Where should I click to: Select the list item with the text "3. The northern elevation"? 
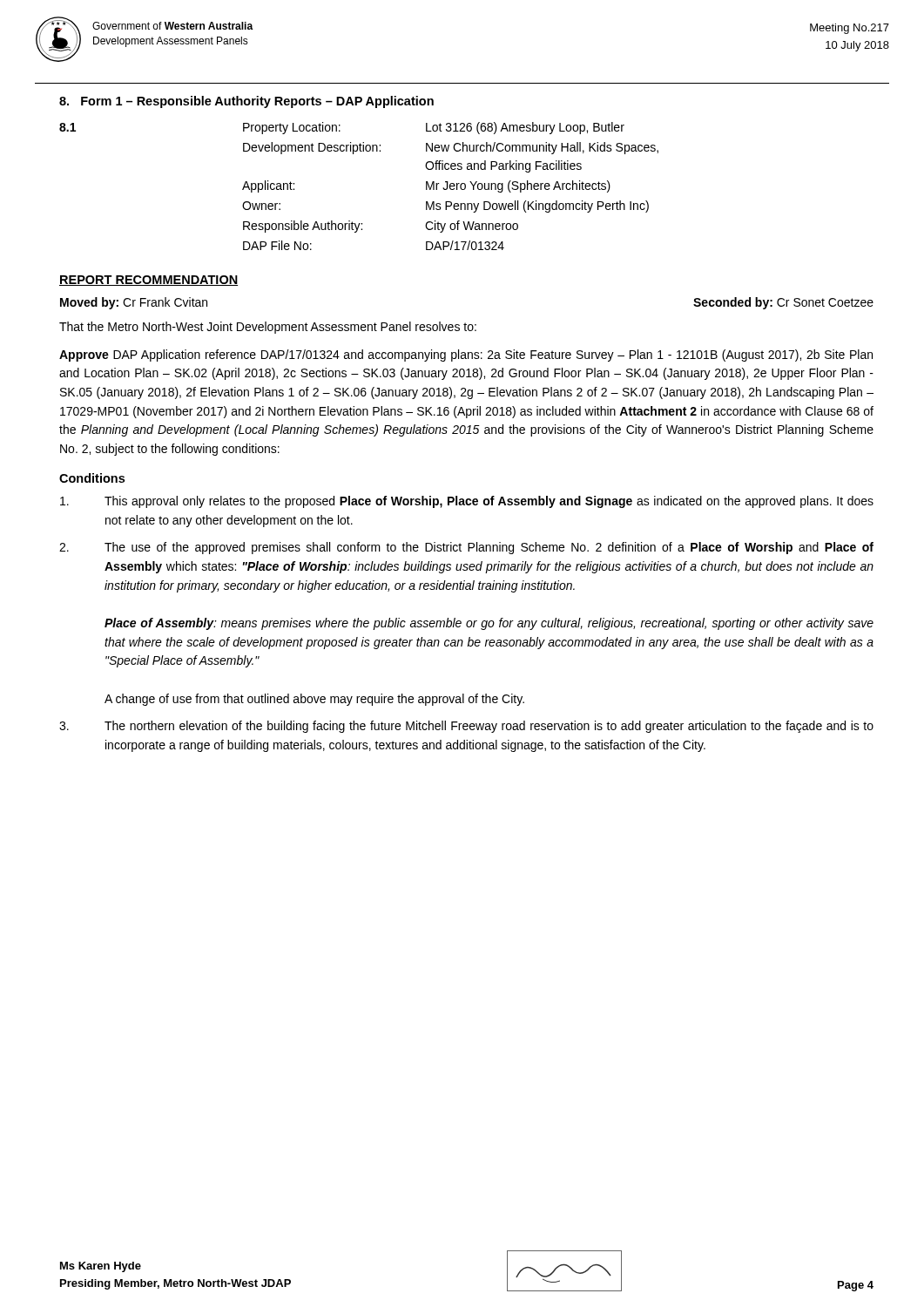tap(466, 736)
